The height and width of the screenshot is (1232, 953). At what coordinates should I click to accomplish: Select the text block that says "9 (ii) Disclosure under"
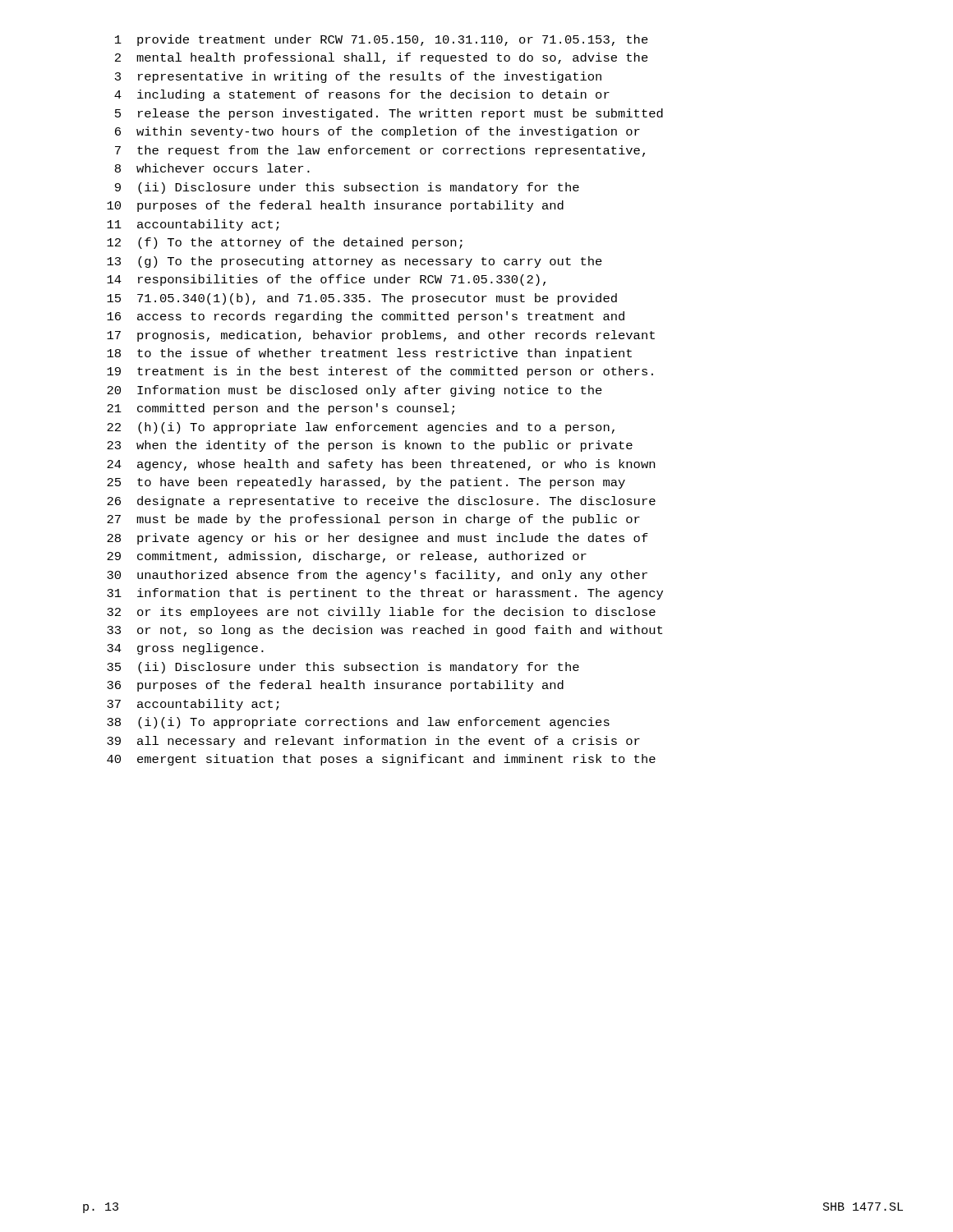pyautogui.click(x=493, y=207)
